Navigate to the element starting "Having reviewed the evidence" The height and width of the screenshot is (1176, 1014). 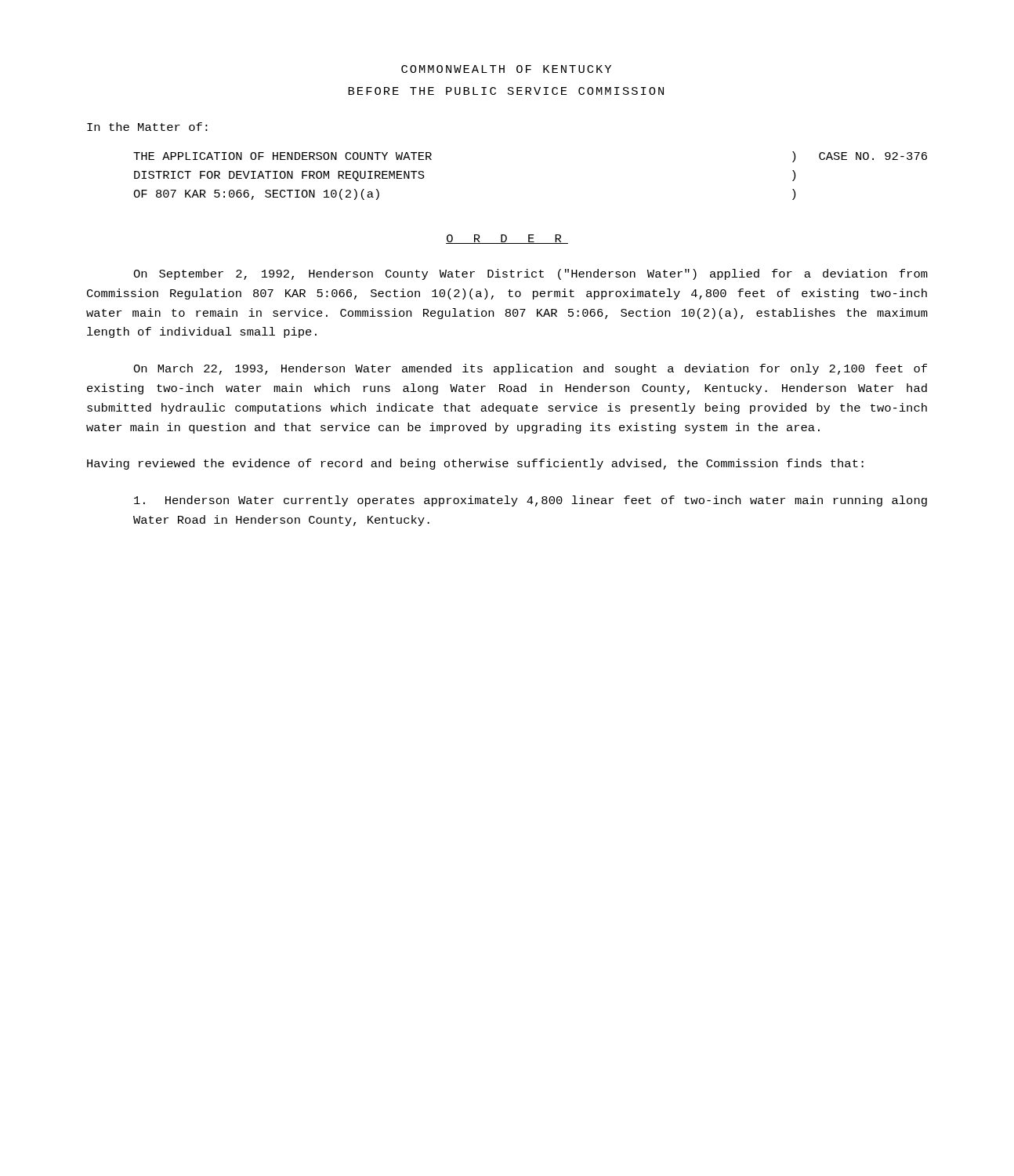point(476,464)
